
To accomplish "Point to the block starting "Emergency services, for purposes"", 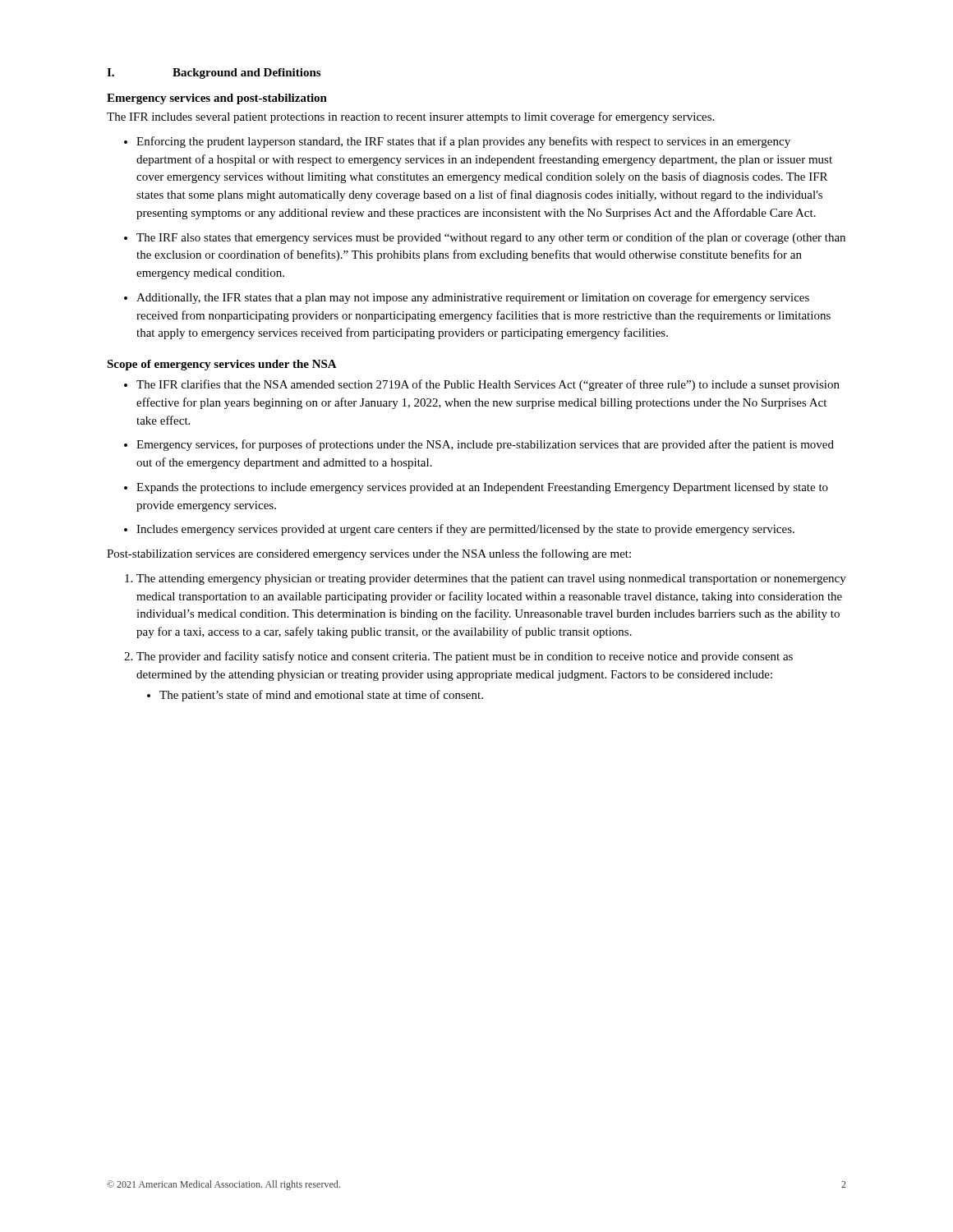I will point(485,453).
